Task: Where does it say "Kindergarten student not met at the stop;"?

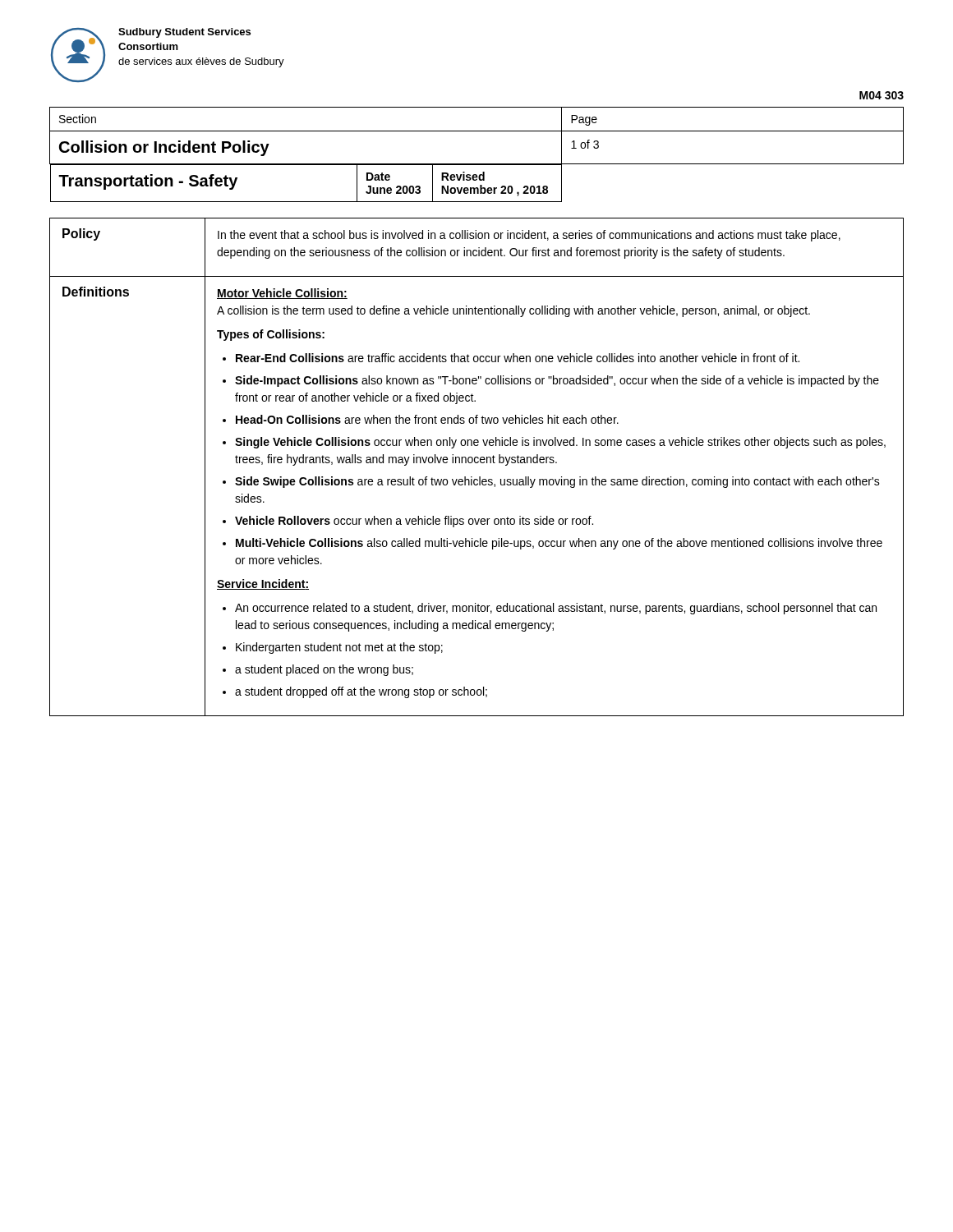Action: 339,647
